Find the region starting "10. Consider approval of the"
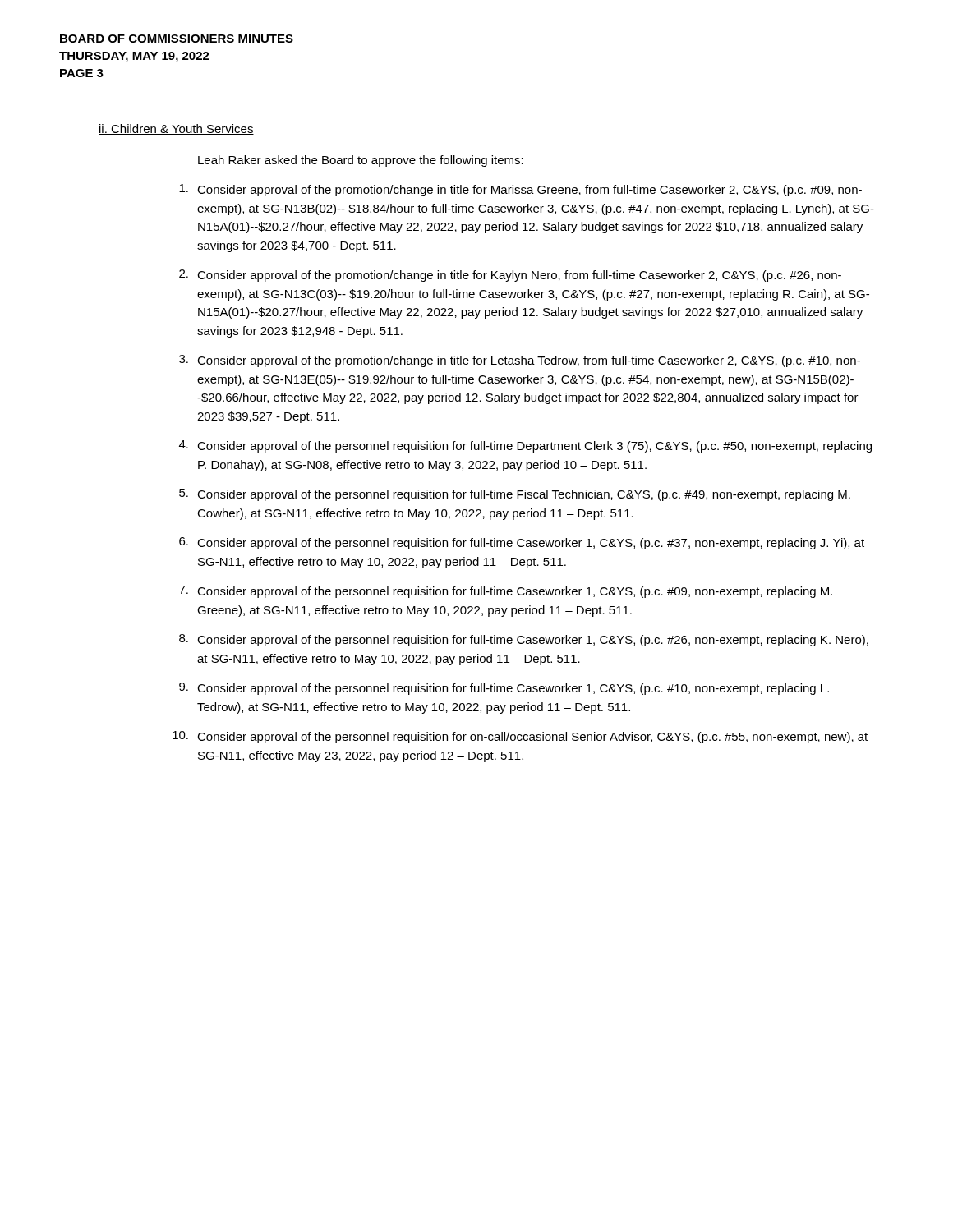The height and width of the screenshot is (1232, 953). pos(522,746)
